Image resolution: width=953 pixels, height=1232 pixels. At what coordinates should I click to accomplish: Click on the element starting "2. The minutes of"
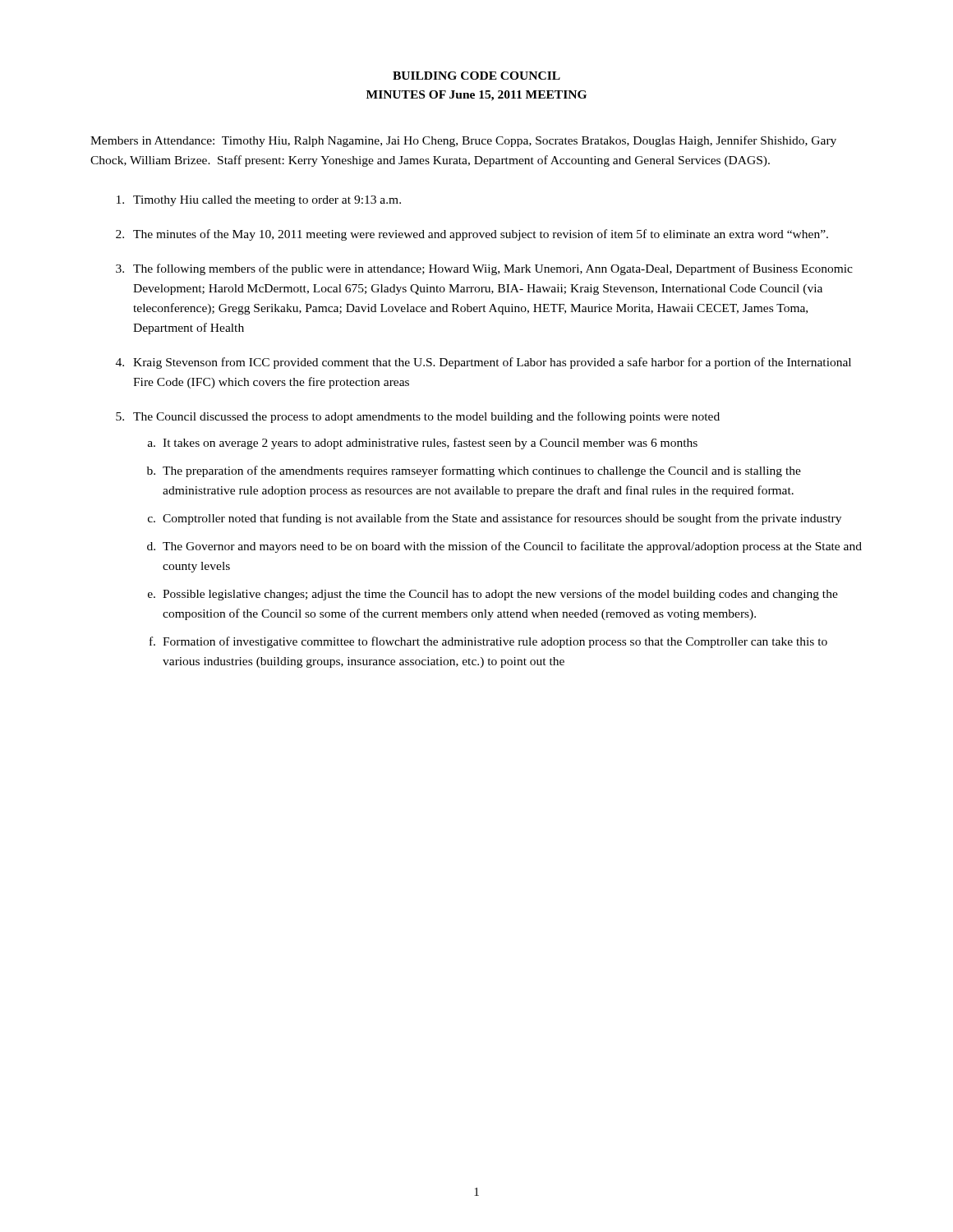tap(476, 234)
